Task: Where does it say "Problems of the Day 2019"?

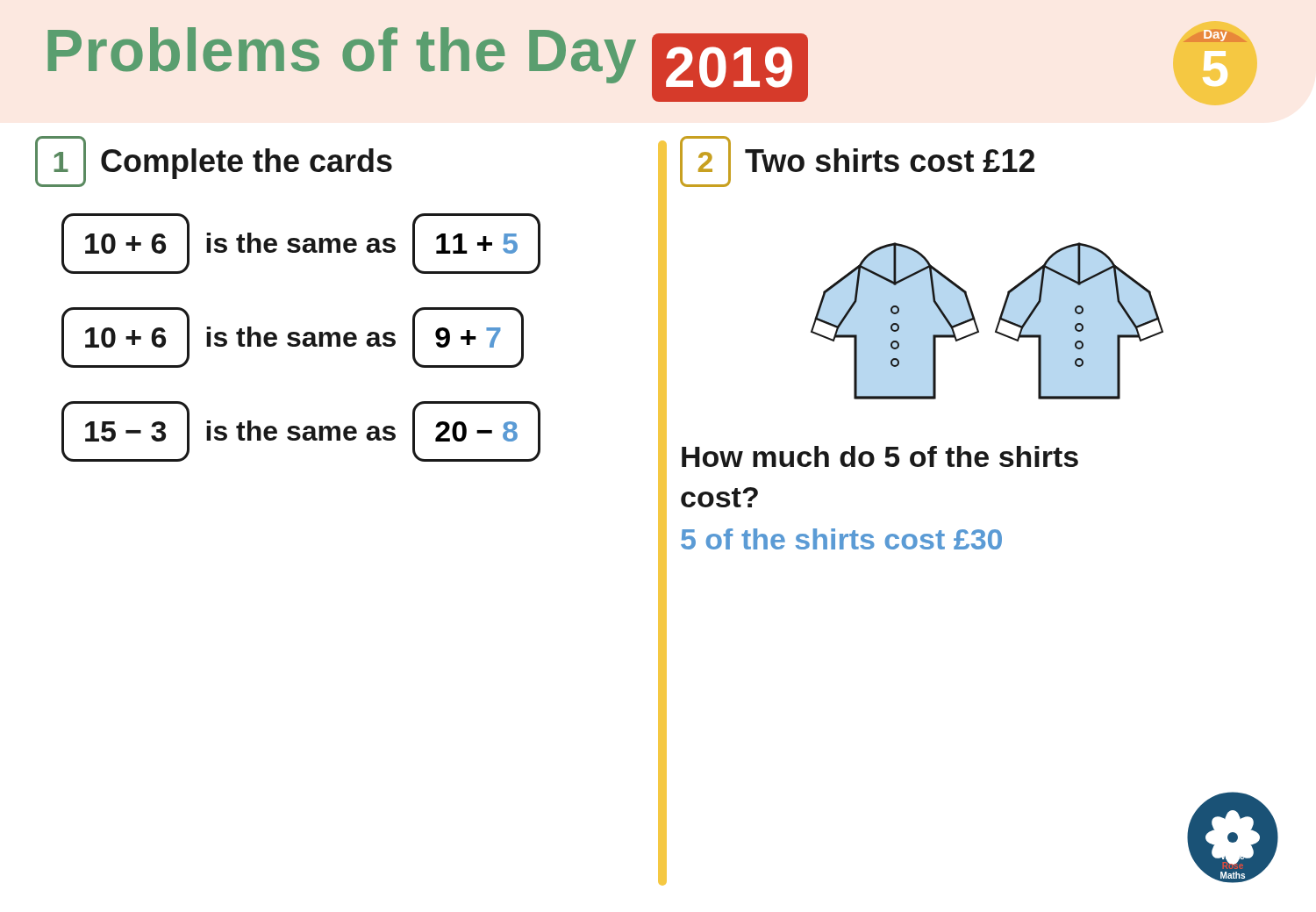Action: [426, 59]
